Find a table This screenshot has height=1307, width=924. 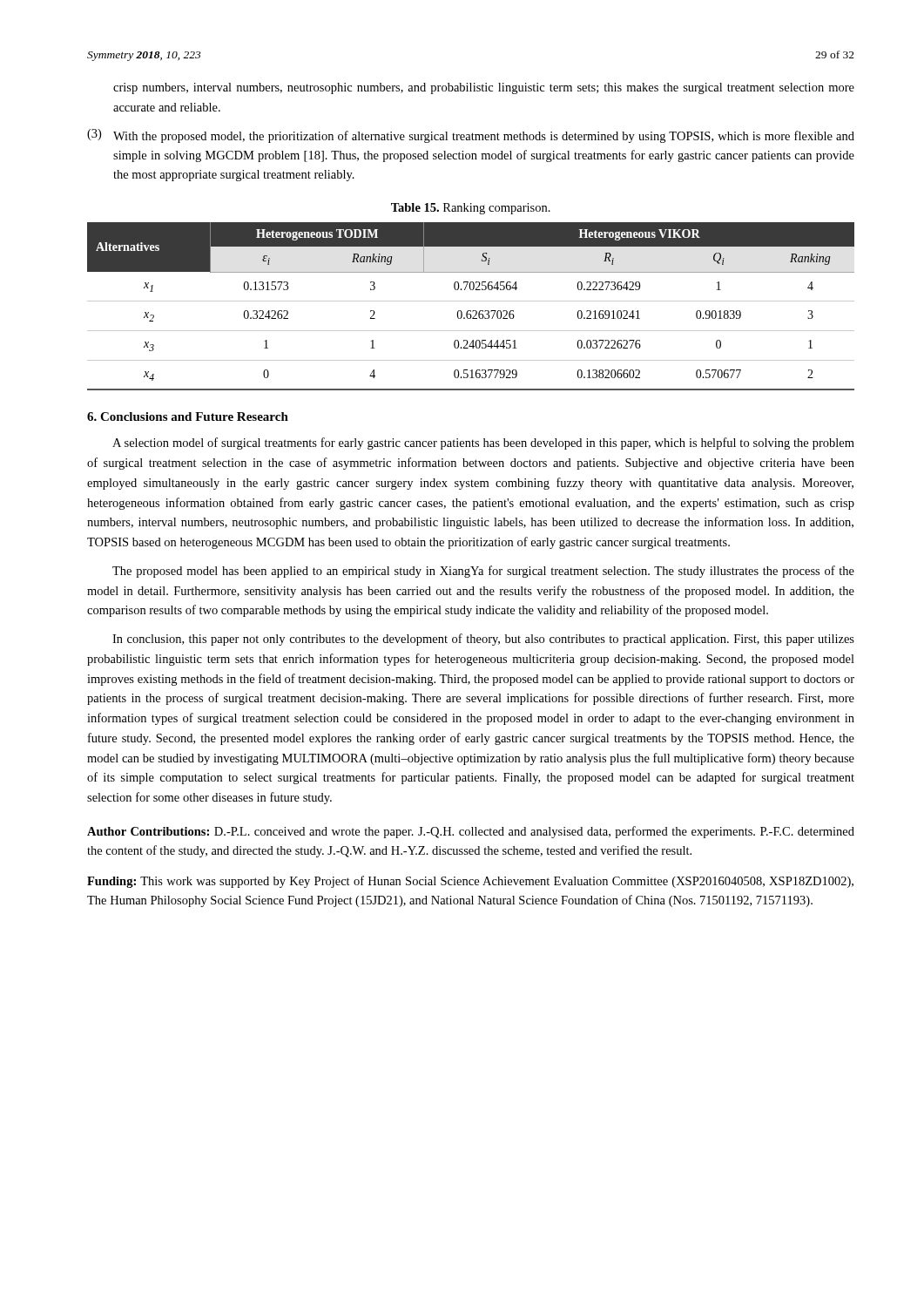pyautogui.click(x=471, y=306)
